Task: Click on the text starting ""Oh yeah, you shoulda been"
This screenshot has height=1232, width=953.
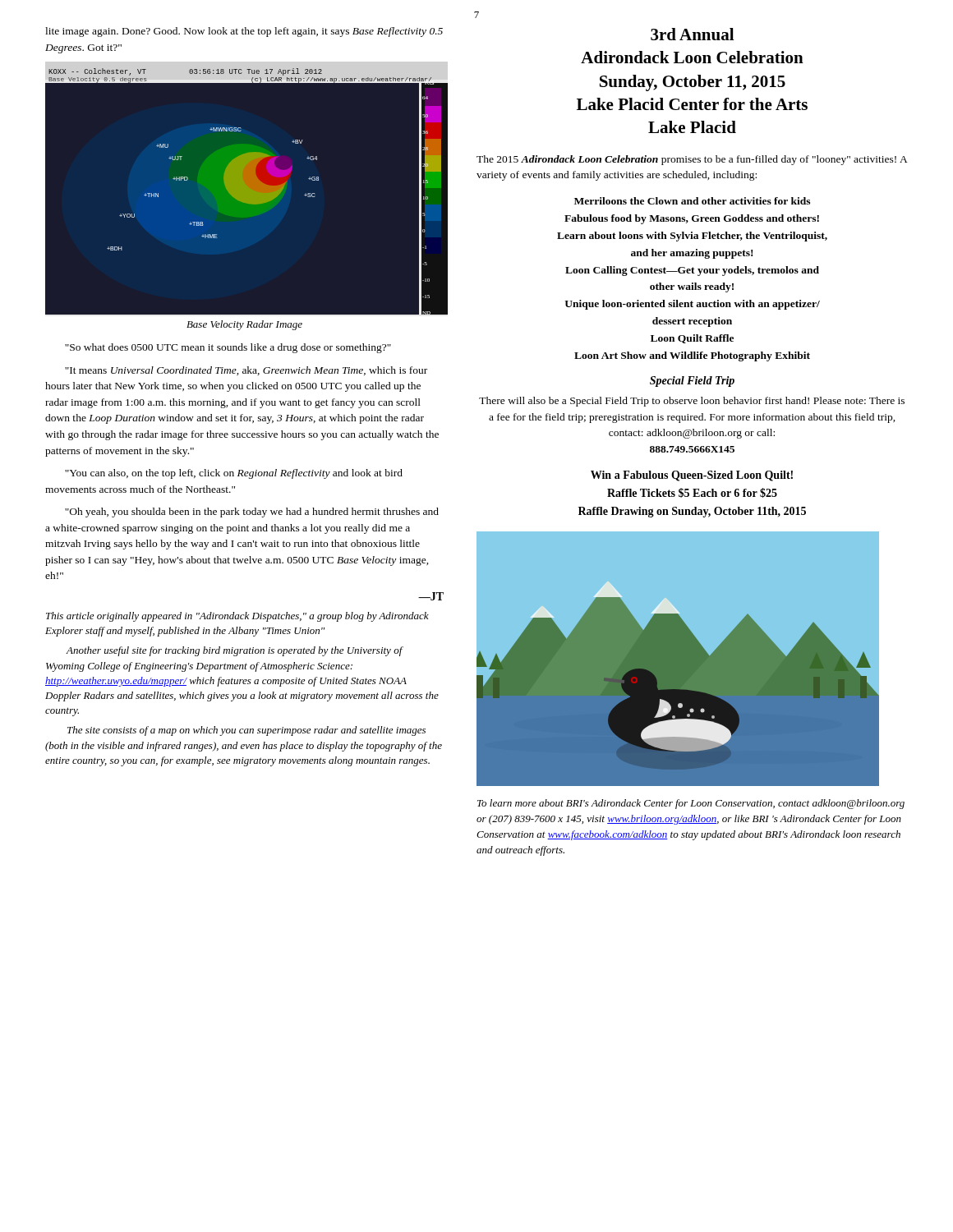Action: (x=242, y=544)
